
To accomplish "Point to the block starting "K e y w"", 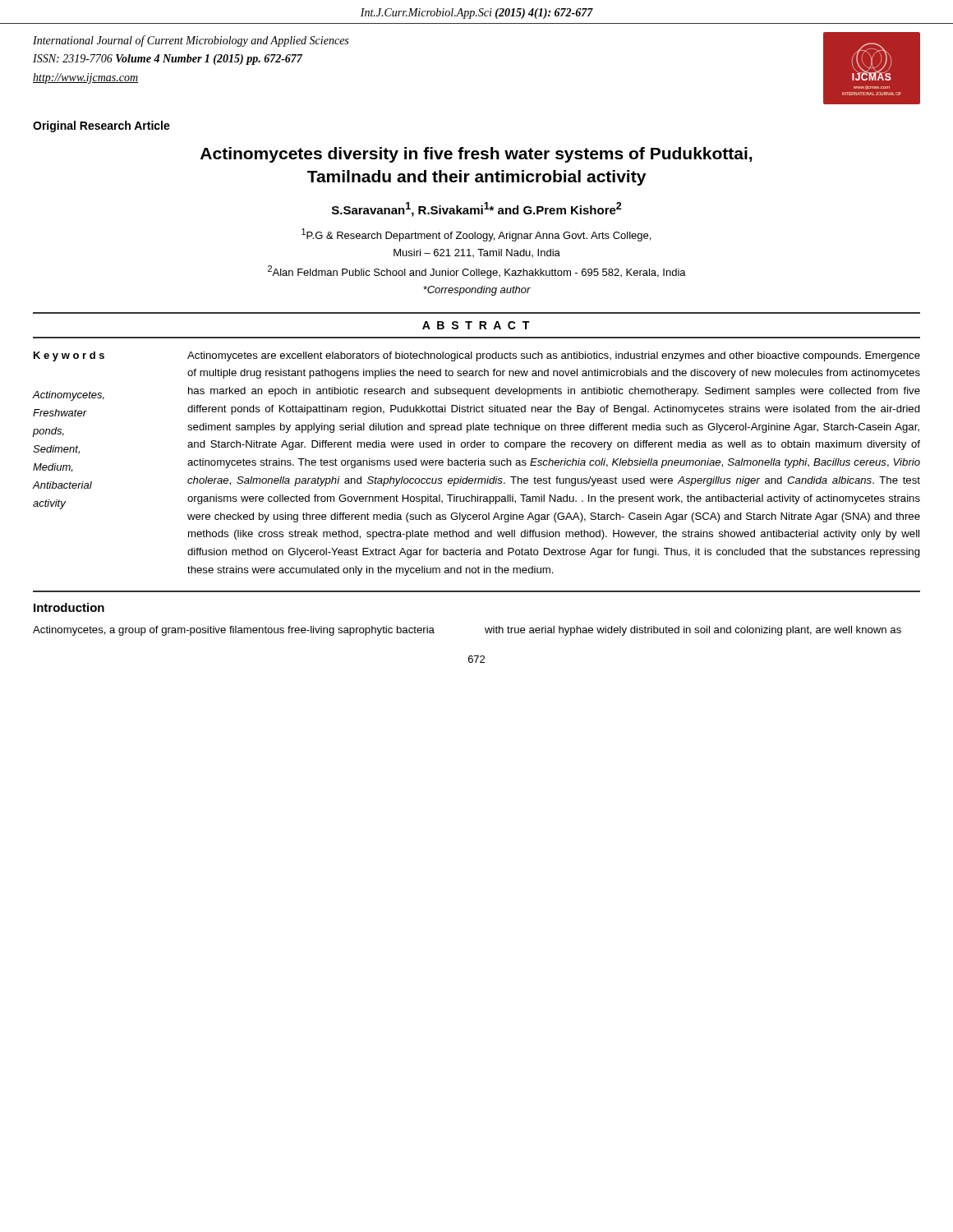I will pos(69,356).
